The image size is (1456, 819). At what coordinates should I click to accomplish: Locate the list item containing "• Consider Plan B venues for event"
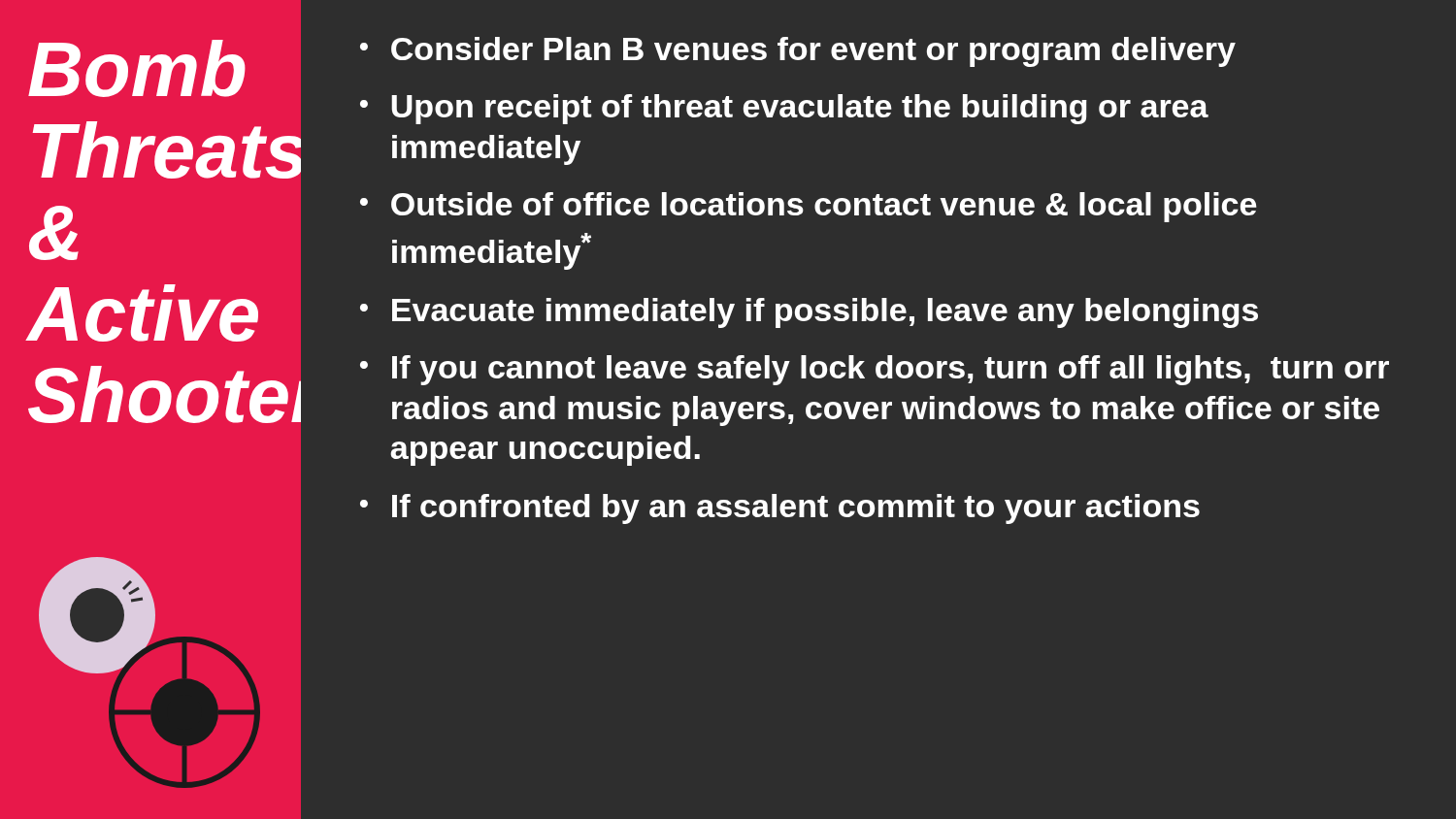pos(797,49)
